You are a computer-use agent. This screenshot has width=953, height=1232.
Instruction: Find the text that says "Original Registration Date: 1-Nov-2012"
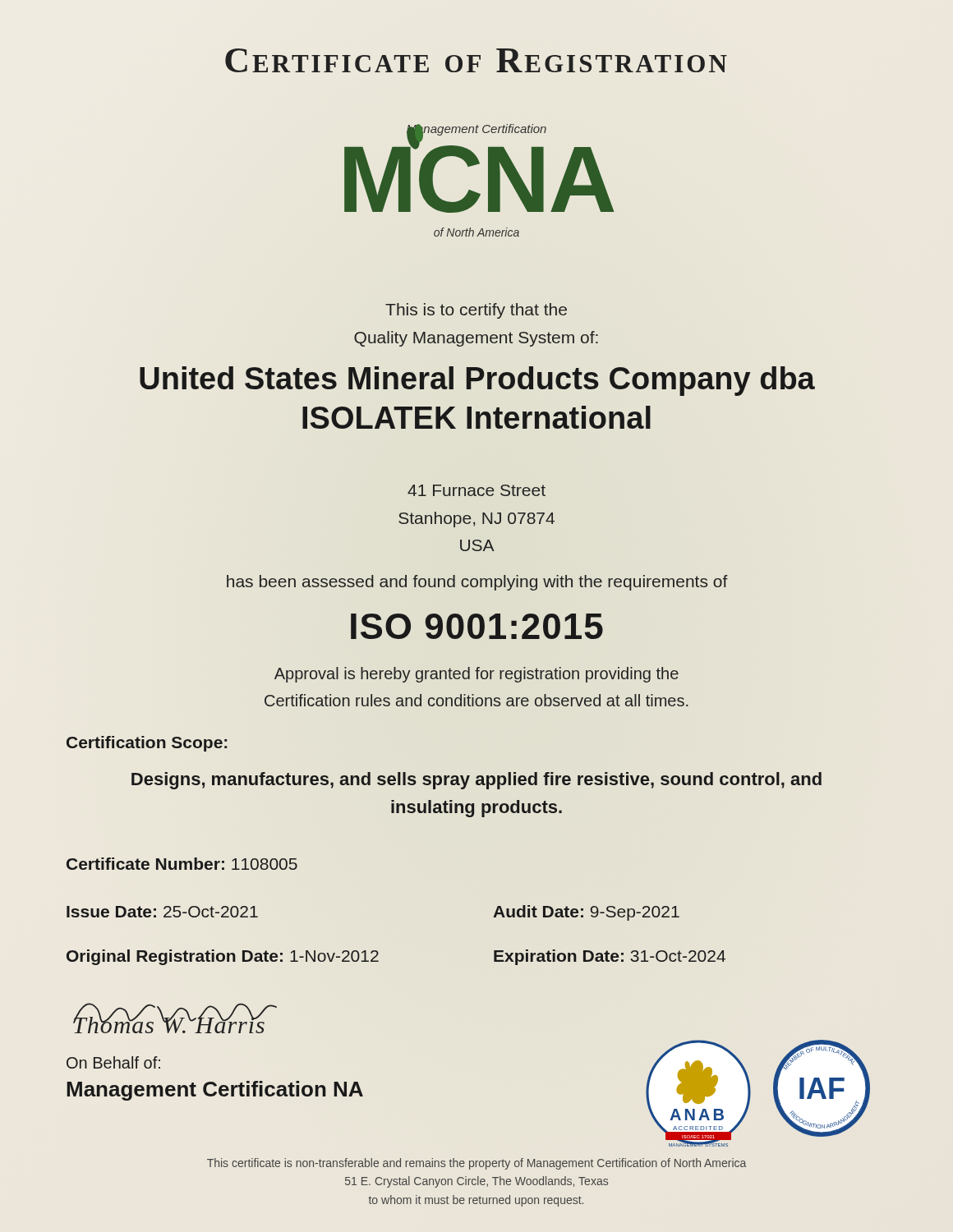222,956
